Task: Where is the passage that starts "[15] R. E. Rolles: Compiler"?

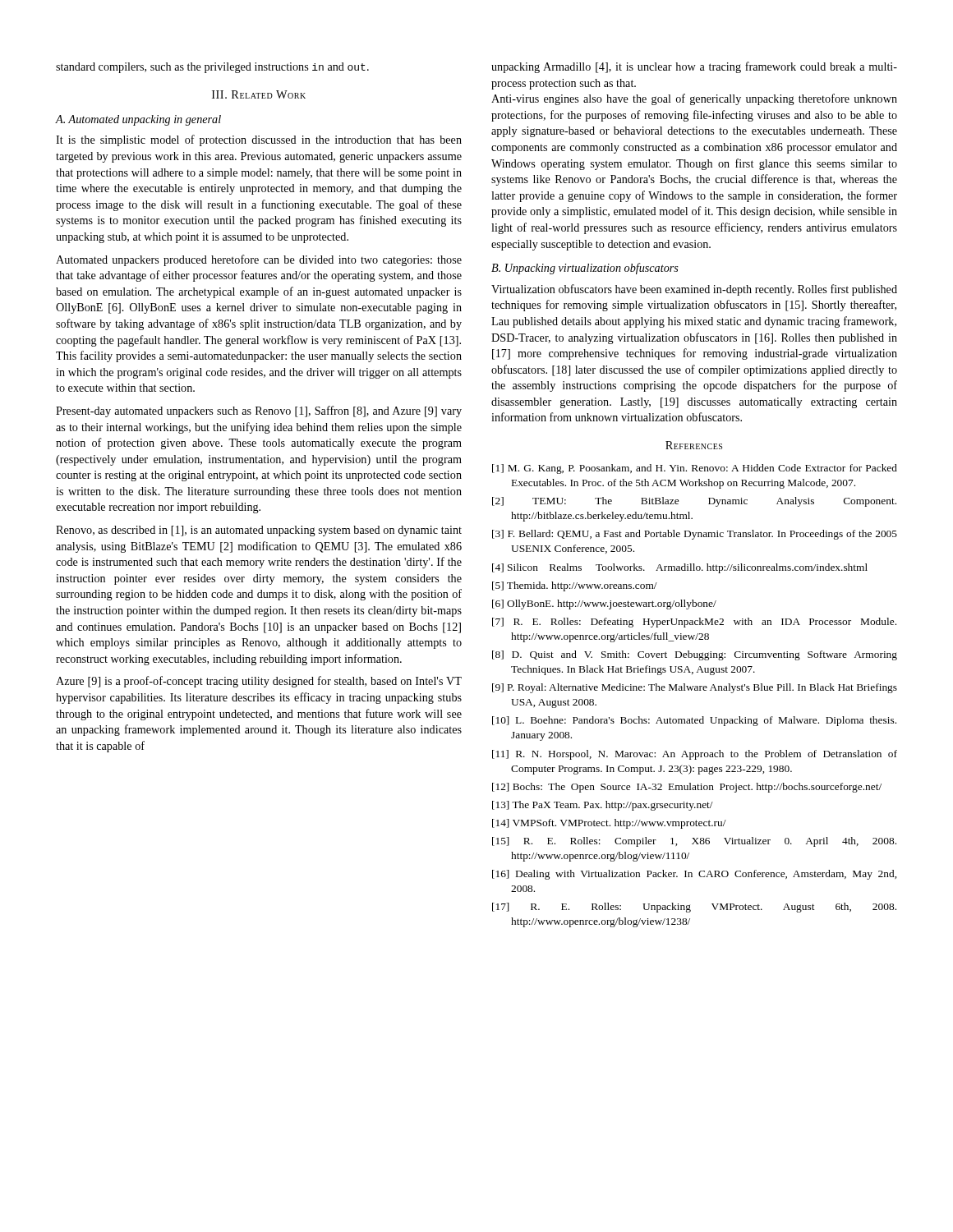Action: pyautogui.click(x=694, y=849)
